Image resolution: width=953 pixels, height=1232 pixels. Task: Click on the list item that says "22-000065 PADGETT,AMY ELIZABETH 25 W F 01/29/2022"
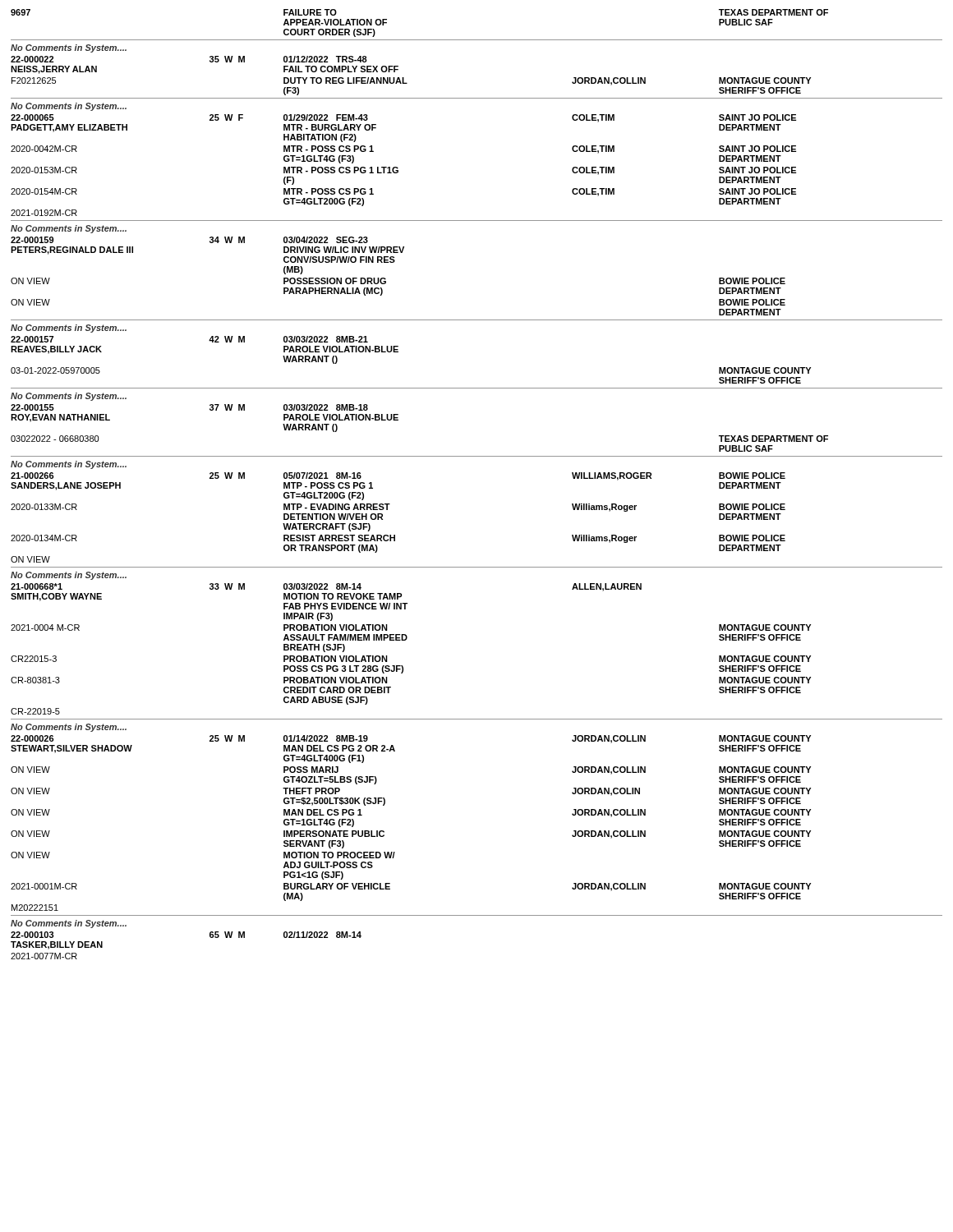[x=29, y=118]
